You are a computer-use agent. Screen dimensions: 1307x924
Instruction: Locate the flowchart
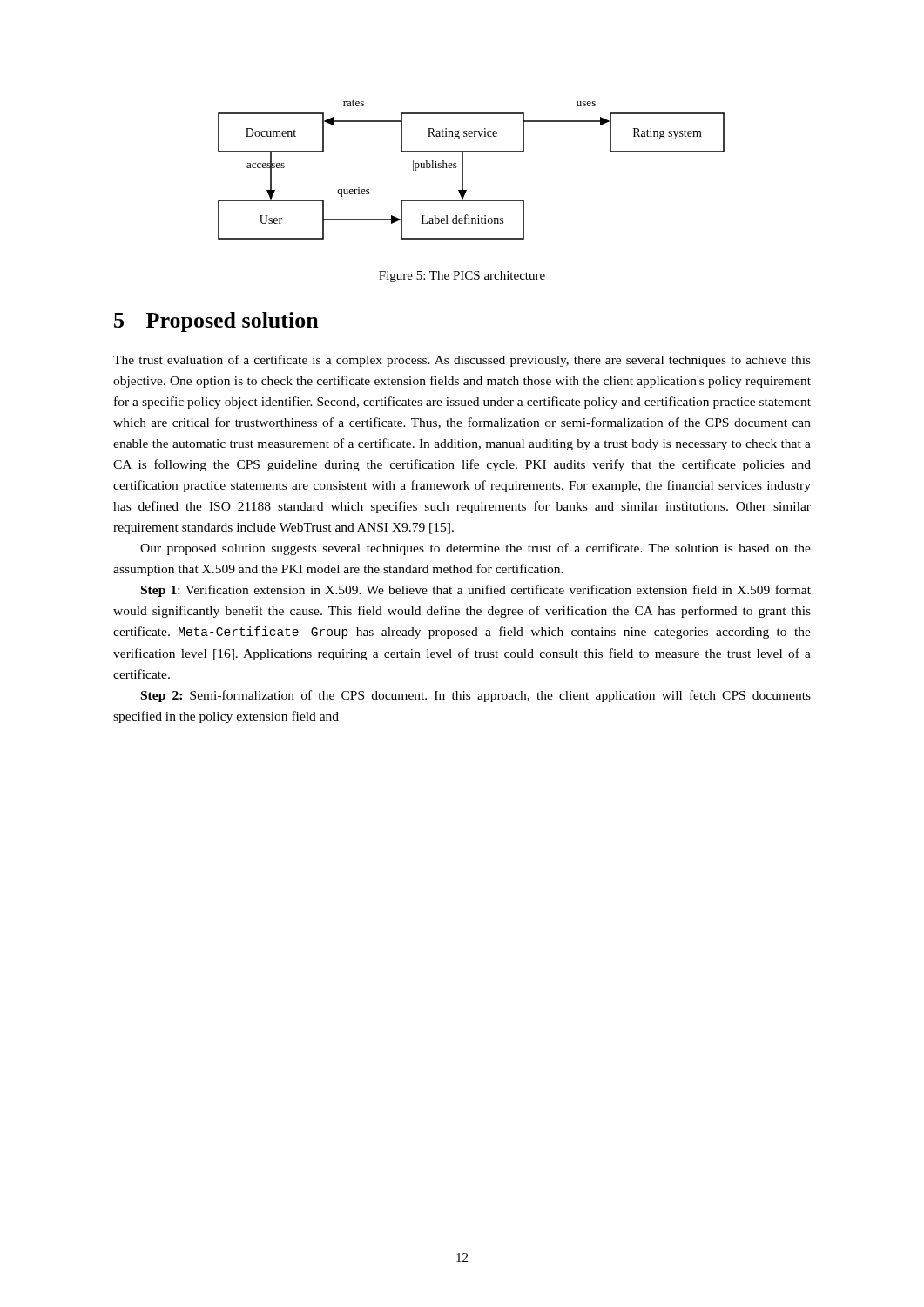[462, 152]
